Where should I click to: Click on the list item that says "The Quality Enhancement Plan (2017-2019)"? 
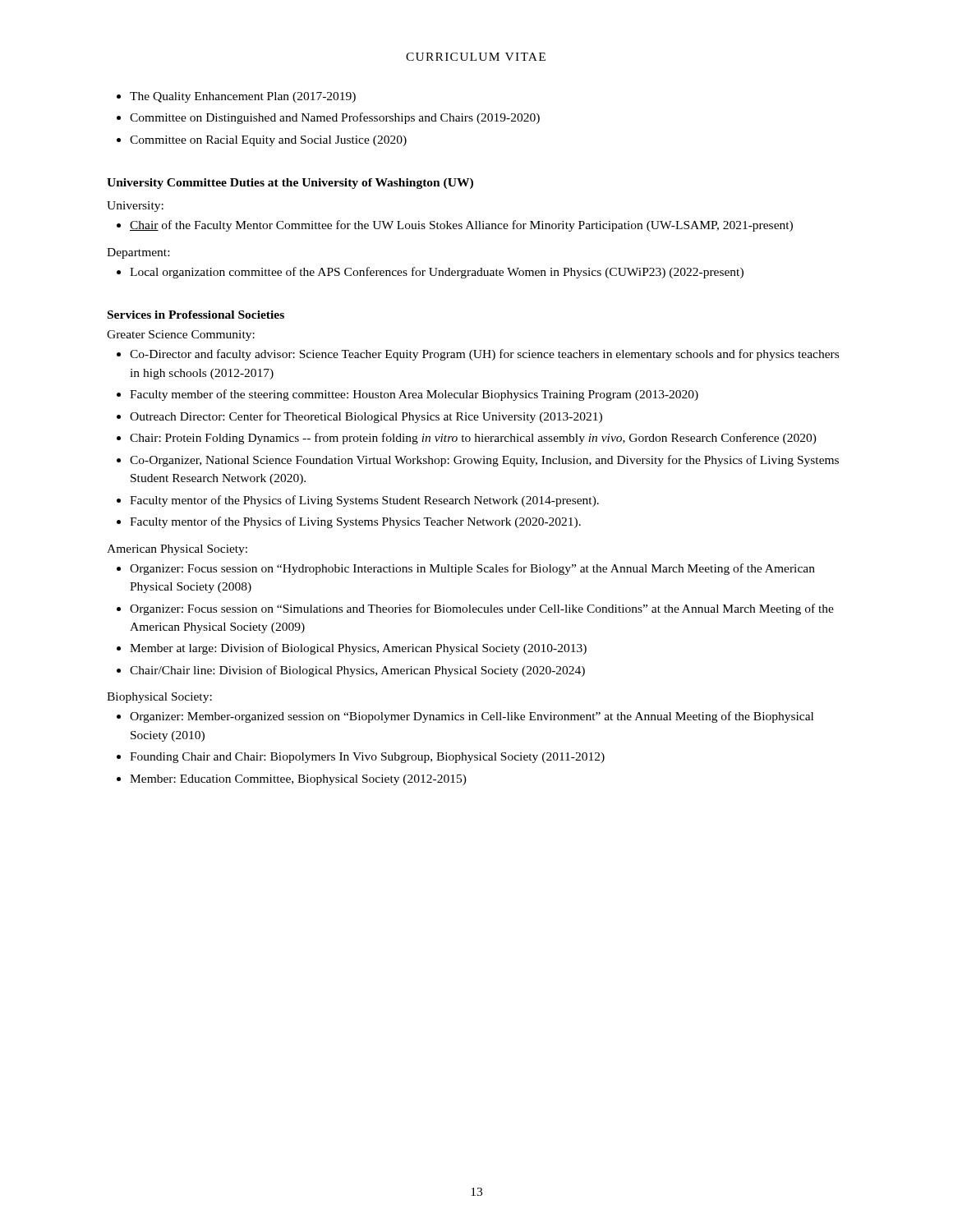[x=243, y=96]
